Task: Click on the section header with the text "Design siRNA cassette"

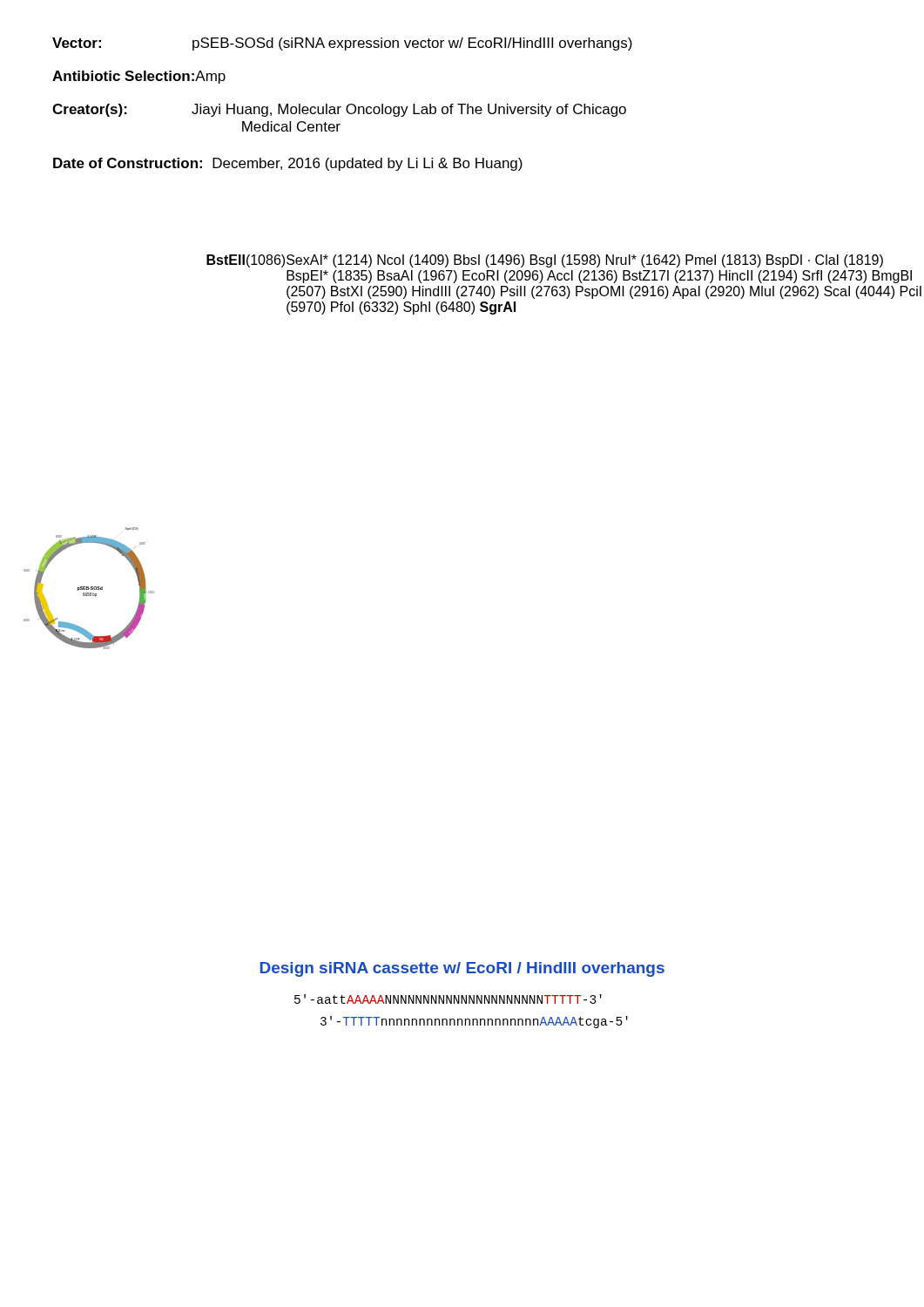Action: click(462, 968)
